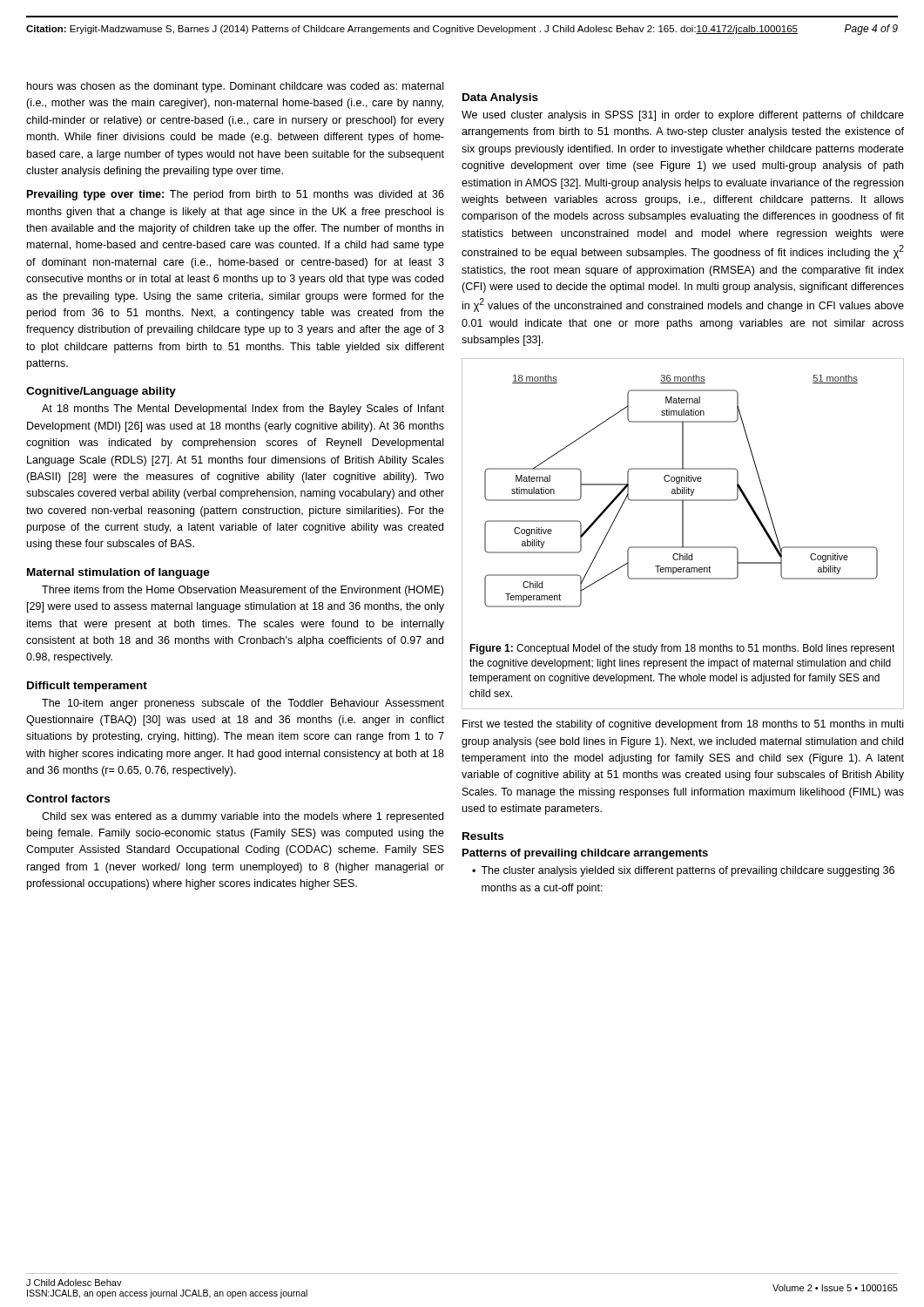Click the passage that begins "At 18 months The Mental Developmental Index"
Screen dimensions: 1307x924
point(235,477)
